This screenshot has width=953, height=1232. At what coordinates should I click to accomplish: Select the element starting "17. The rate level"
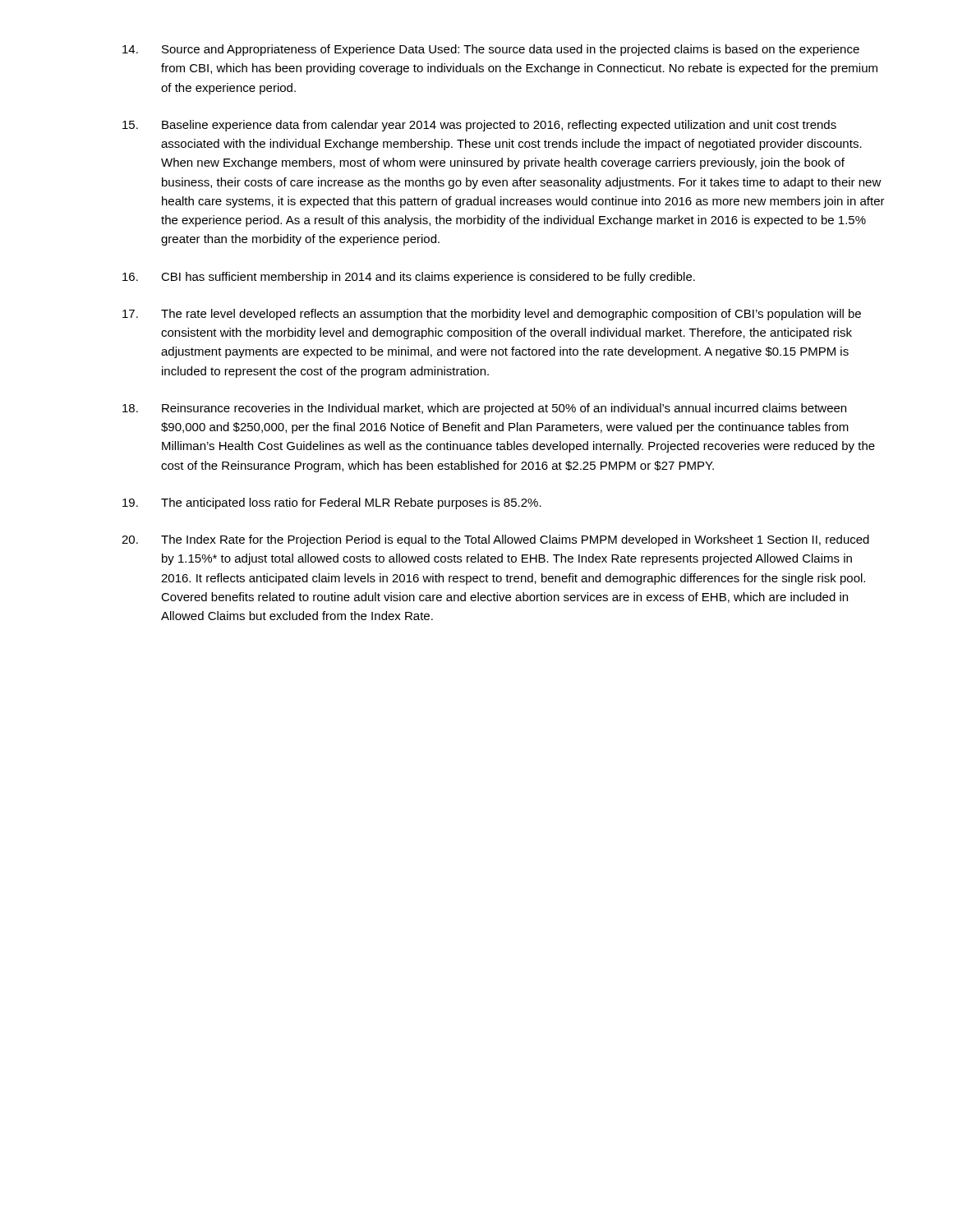point(504,342)
